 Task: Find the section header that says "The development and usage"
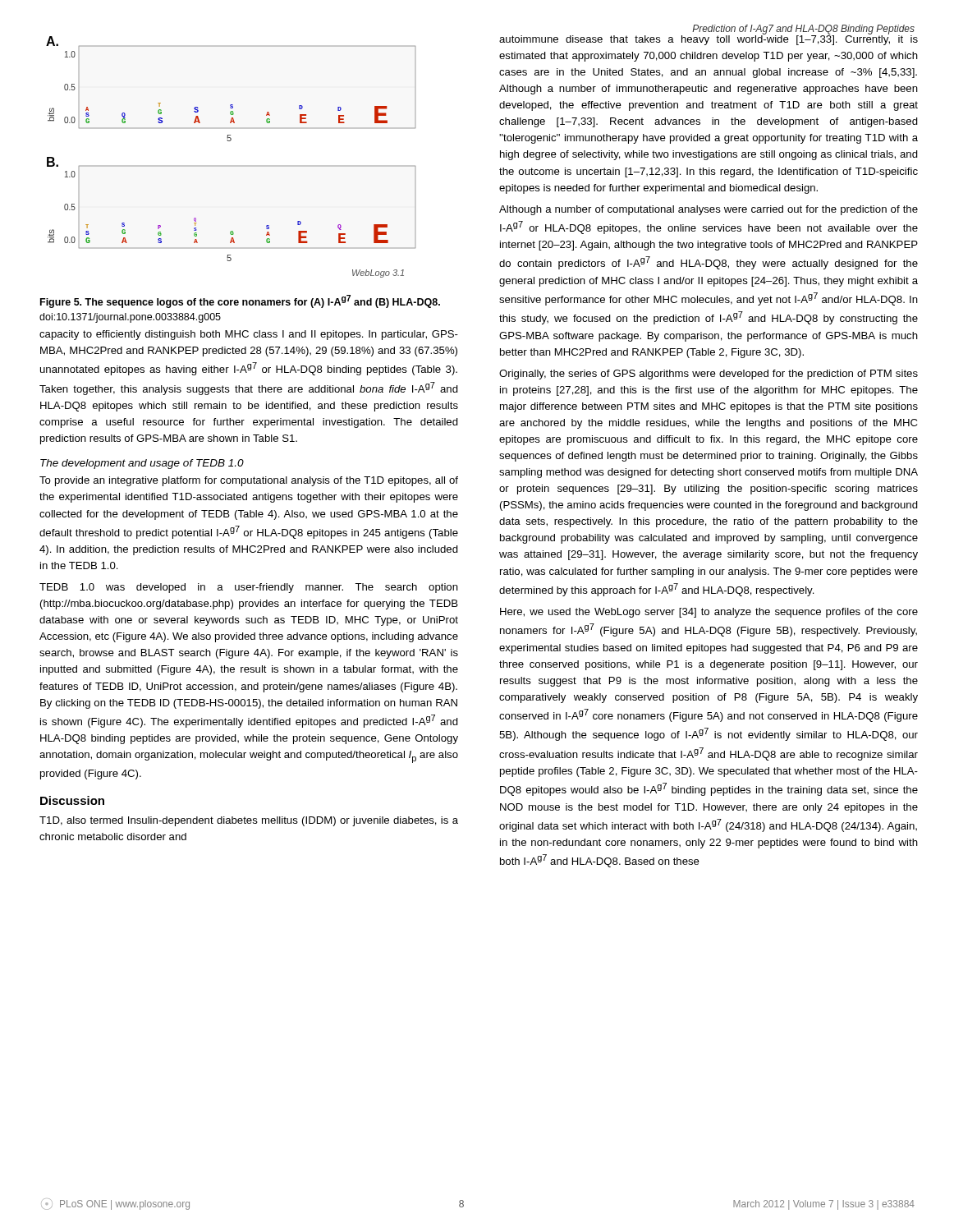141,463
